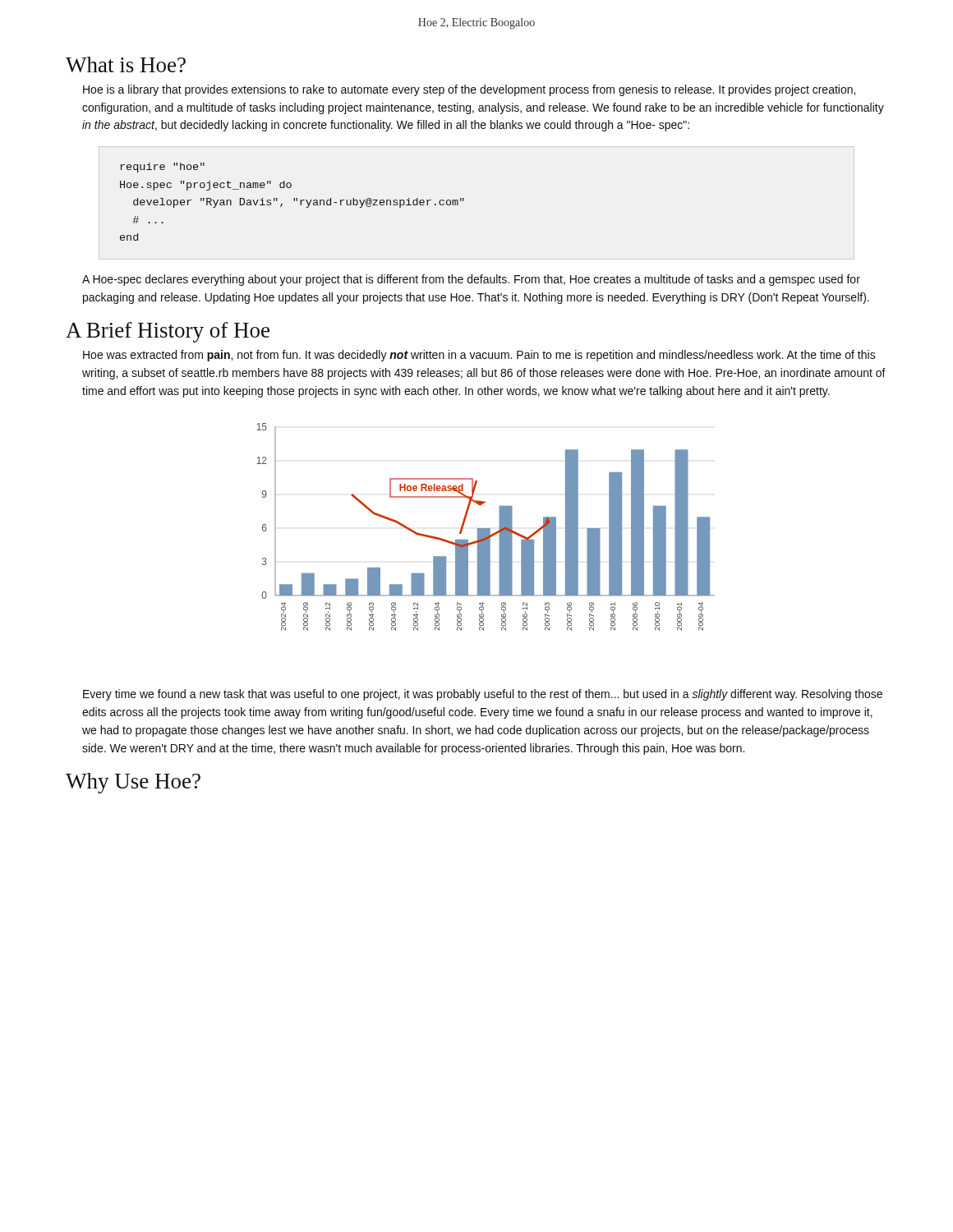This screenshot has height=1232, width=953.
Task: Click on the section header with the text "What is Hoe?"
Action: pos(126,65)
